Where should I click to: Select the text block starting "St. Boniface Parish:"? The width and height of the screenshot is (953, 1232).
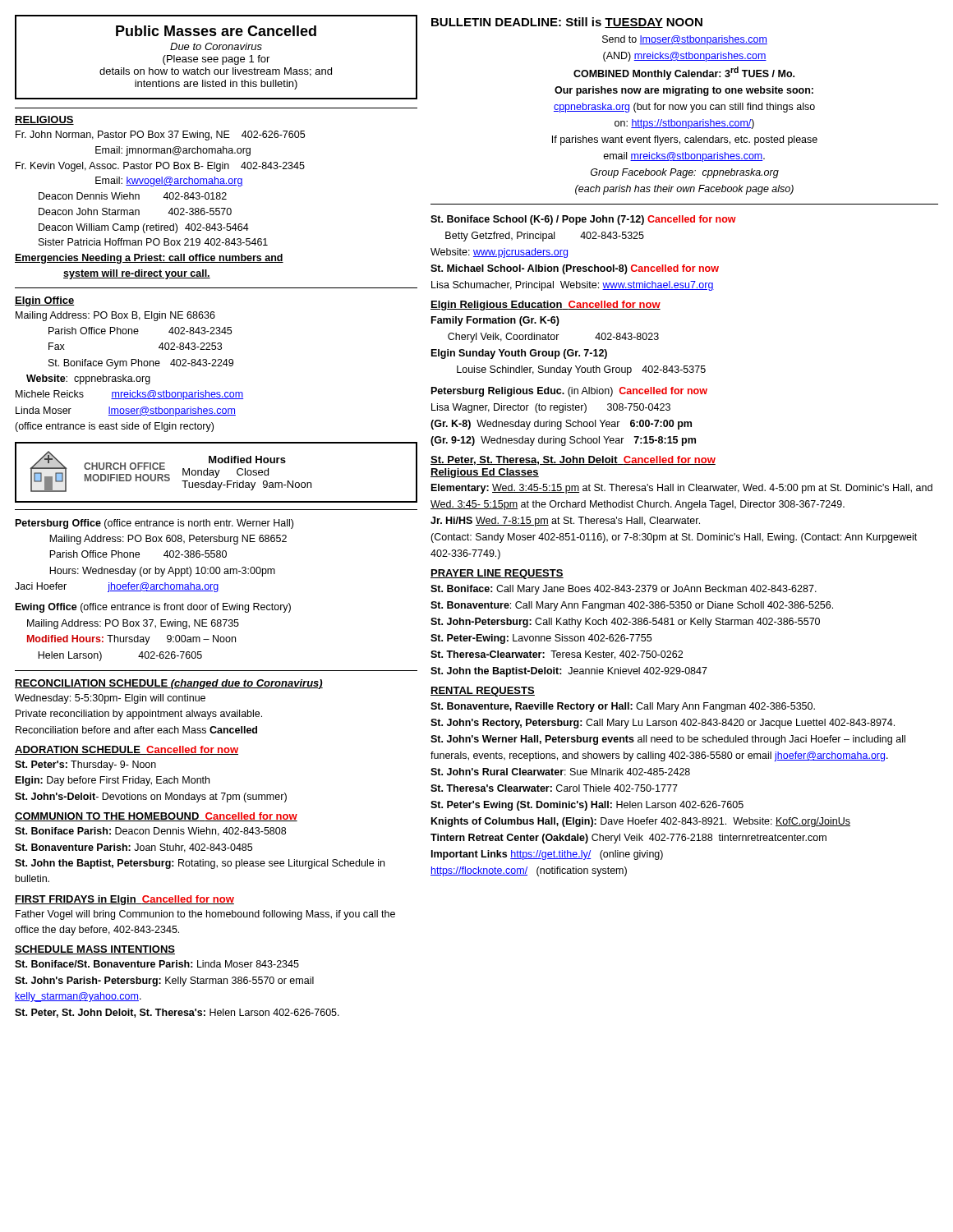200,855
